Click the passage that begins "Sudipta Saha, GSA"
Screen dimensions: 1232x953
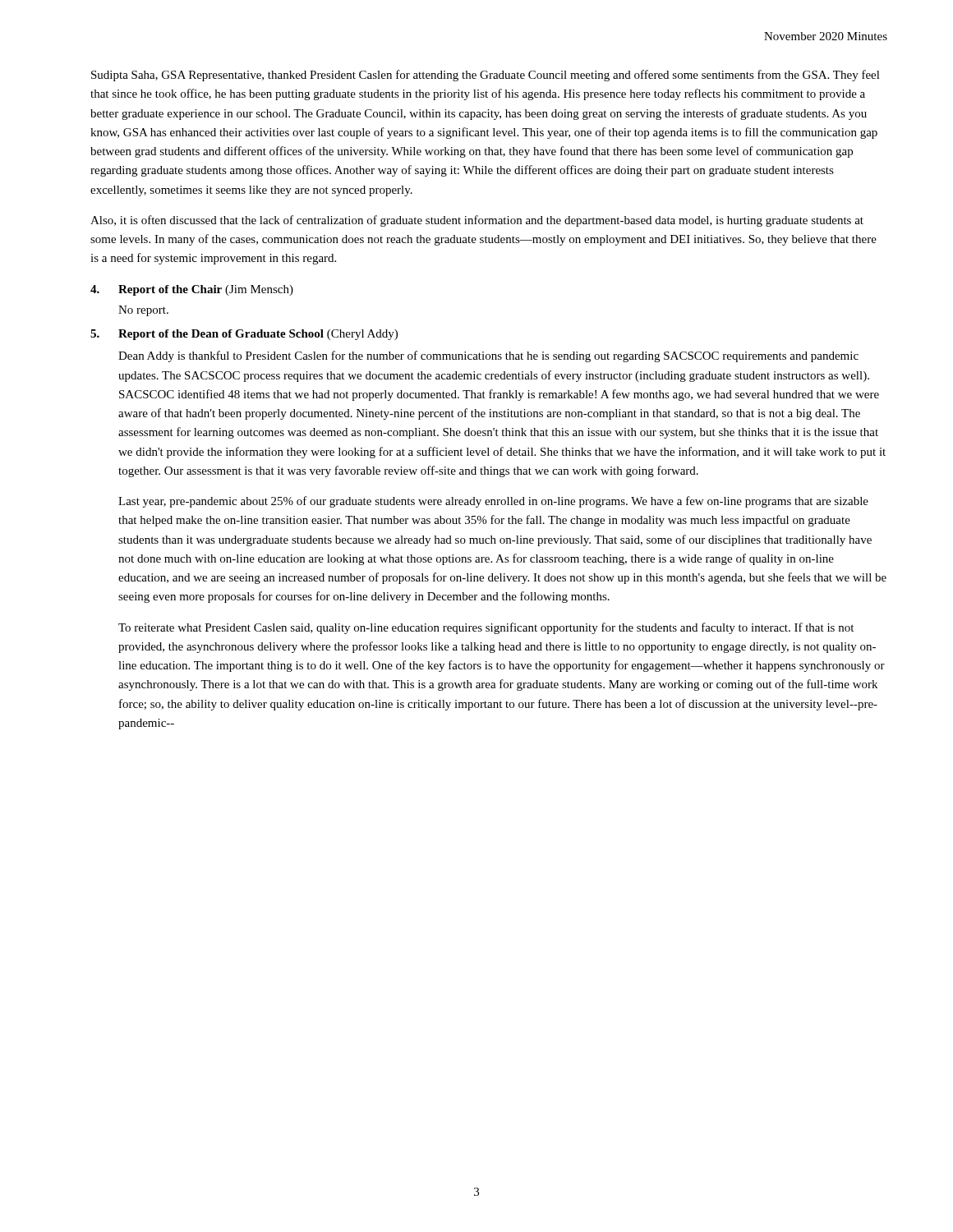(x=485, y=132)
